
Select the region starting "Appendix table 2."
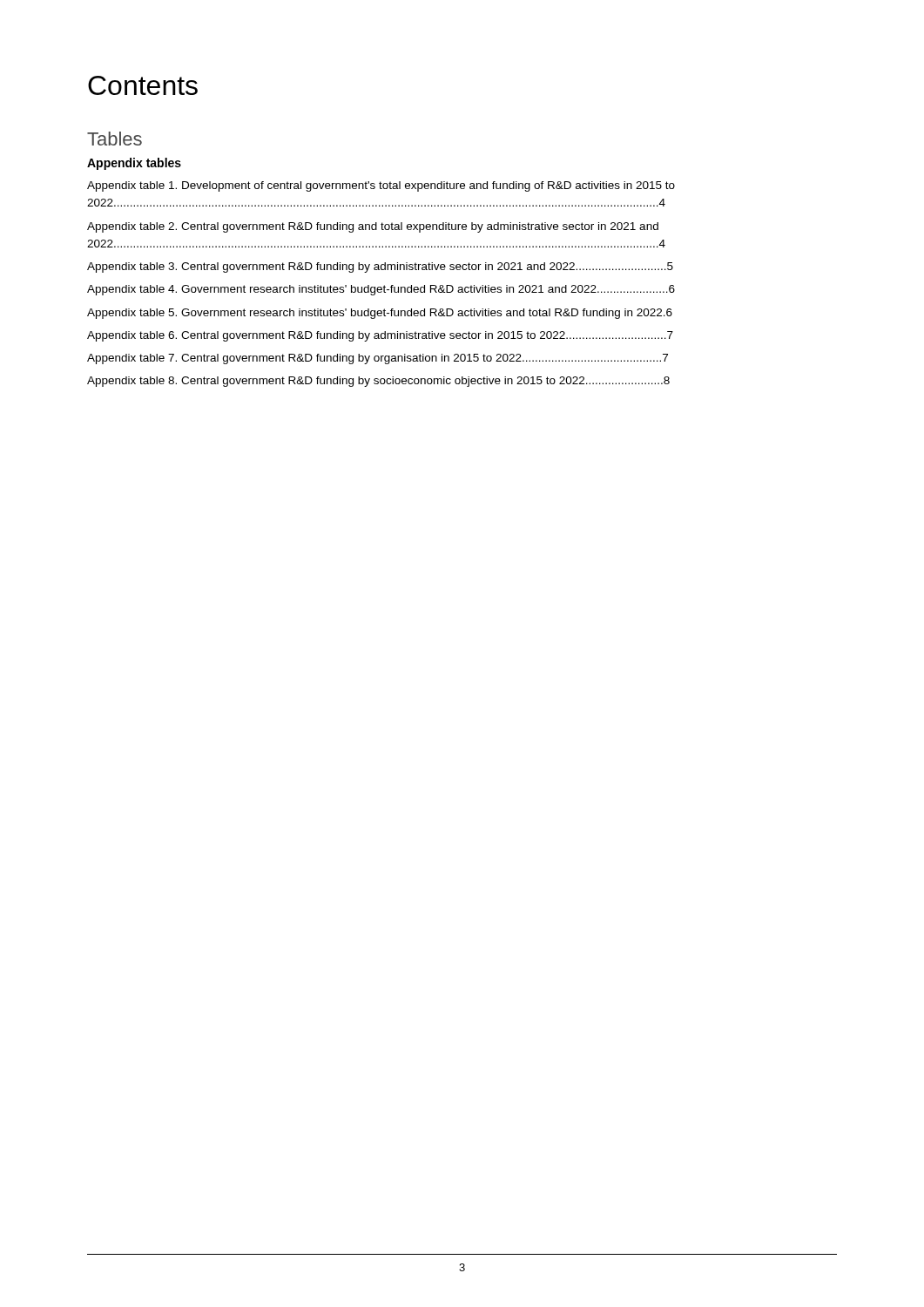[462, 235]
